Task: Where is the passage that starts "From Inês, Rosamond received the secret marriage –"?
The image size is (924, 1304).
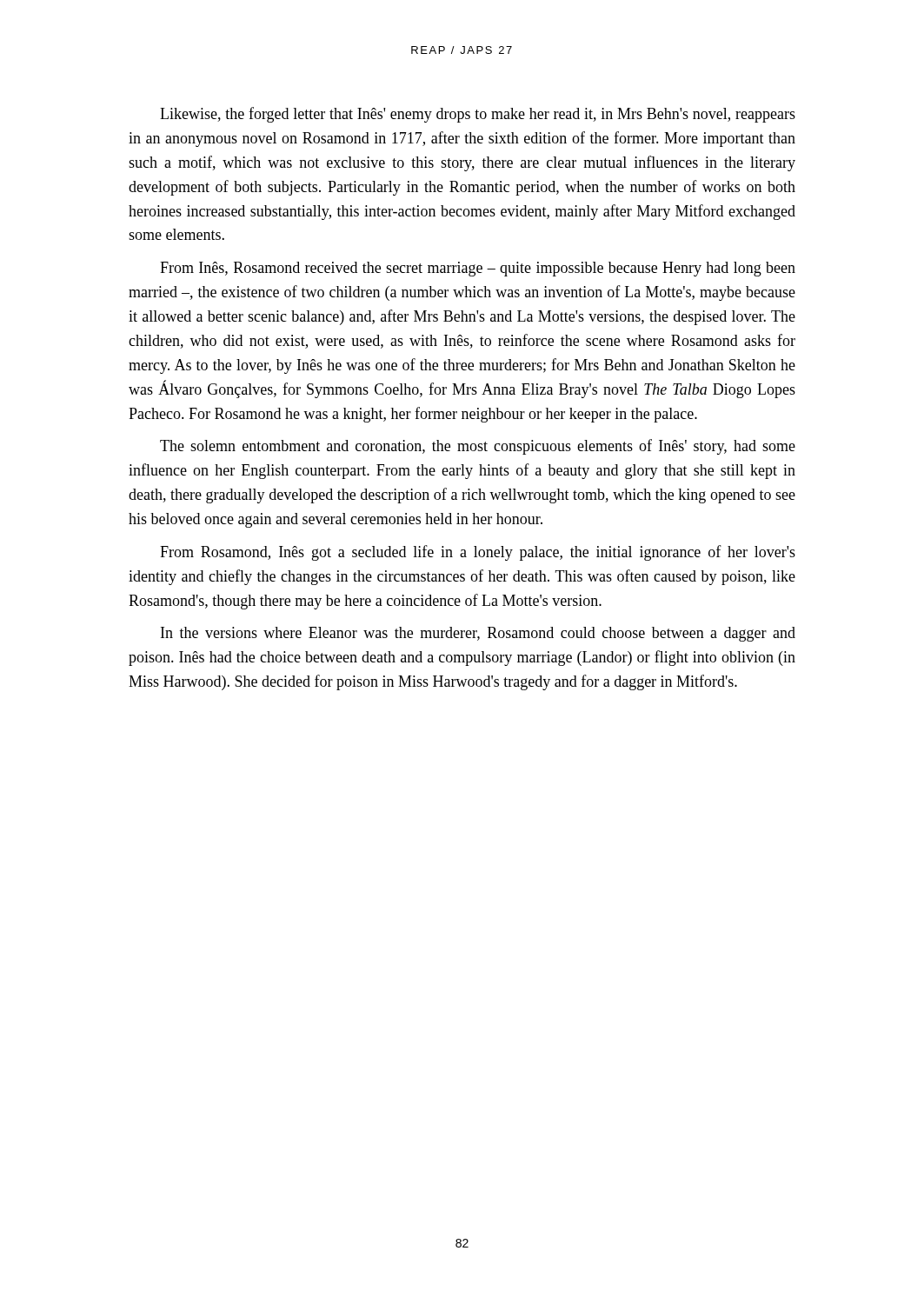Action: point(462,342)
